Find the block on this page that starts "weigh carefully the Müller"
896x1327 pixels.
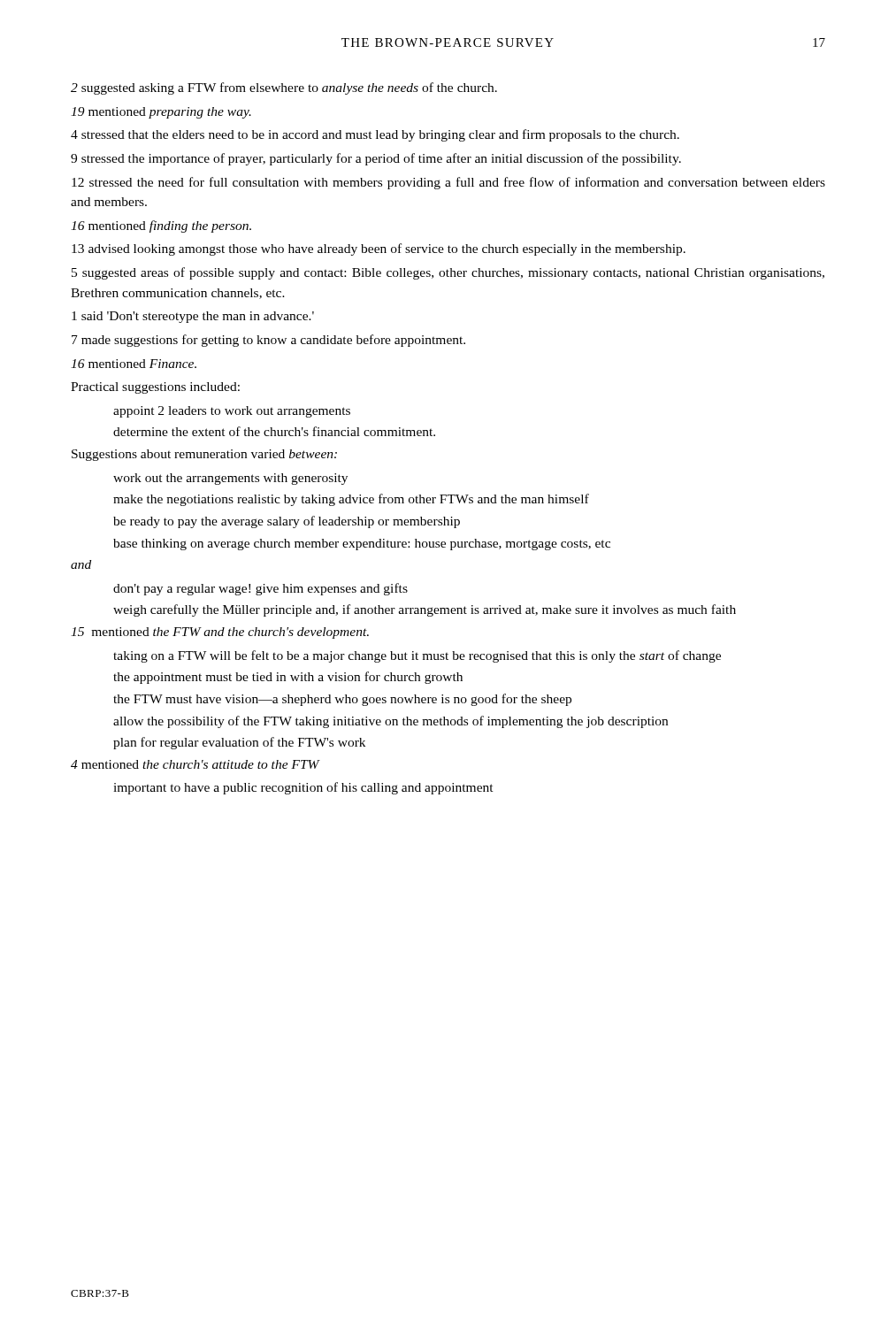coord(425,609)
